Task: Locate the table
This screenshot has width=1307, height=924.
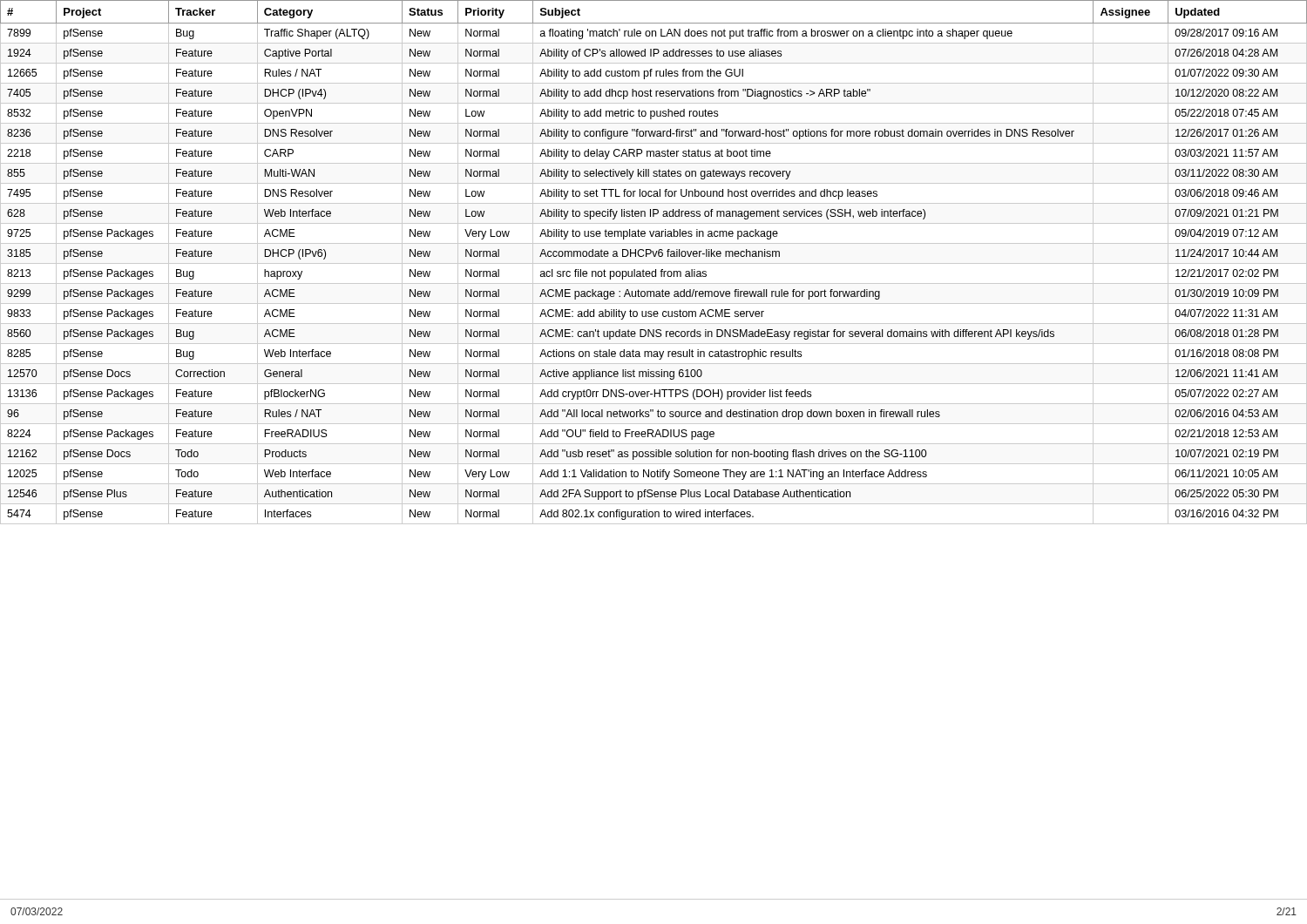Action: tap(654, 450)
